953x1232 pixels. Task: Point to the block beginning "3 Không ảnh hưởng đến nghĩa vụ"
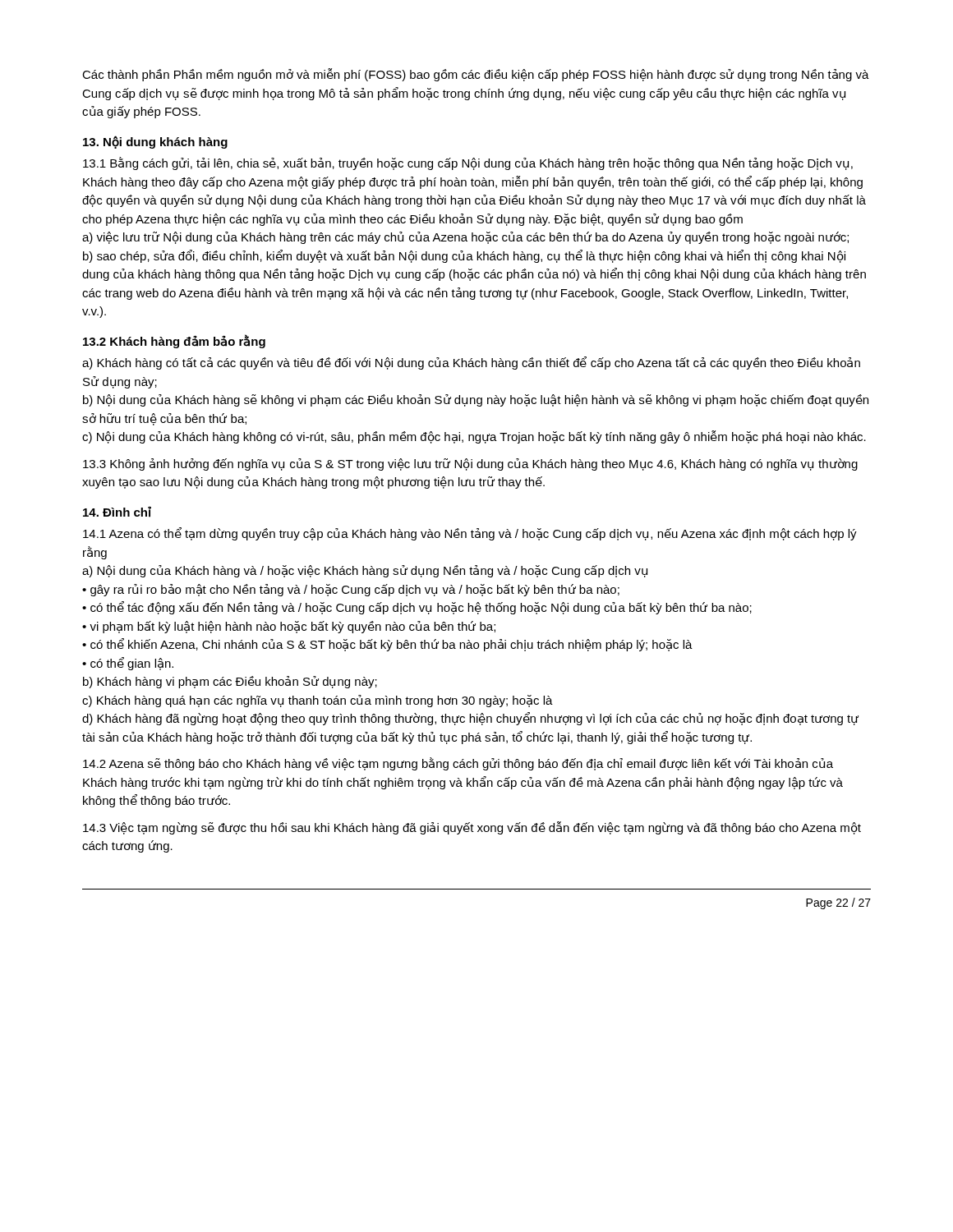(x=470, y=472)
